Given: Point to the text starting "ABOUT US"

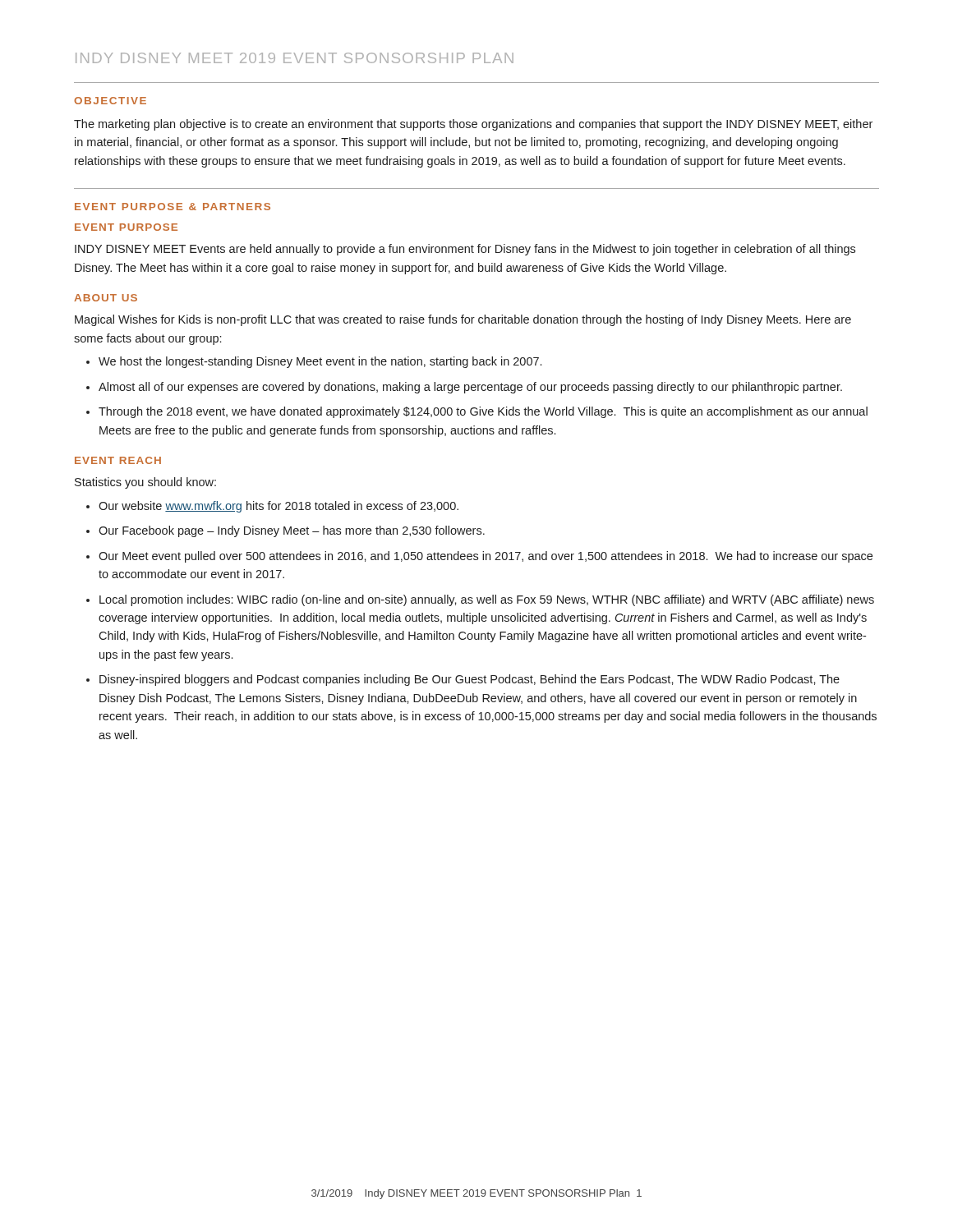Looking at the screenshot, I should point(106,298).
